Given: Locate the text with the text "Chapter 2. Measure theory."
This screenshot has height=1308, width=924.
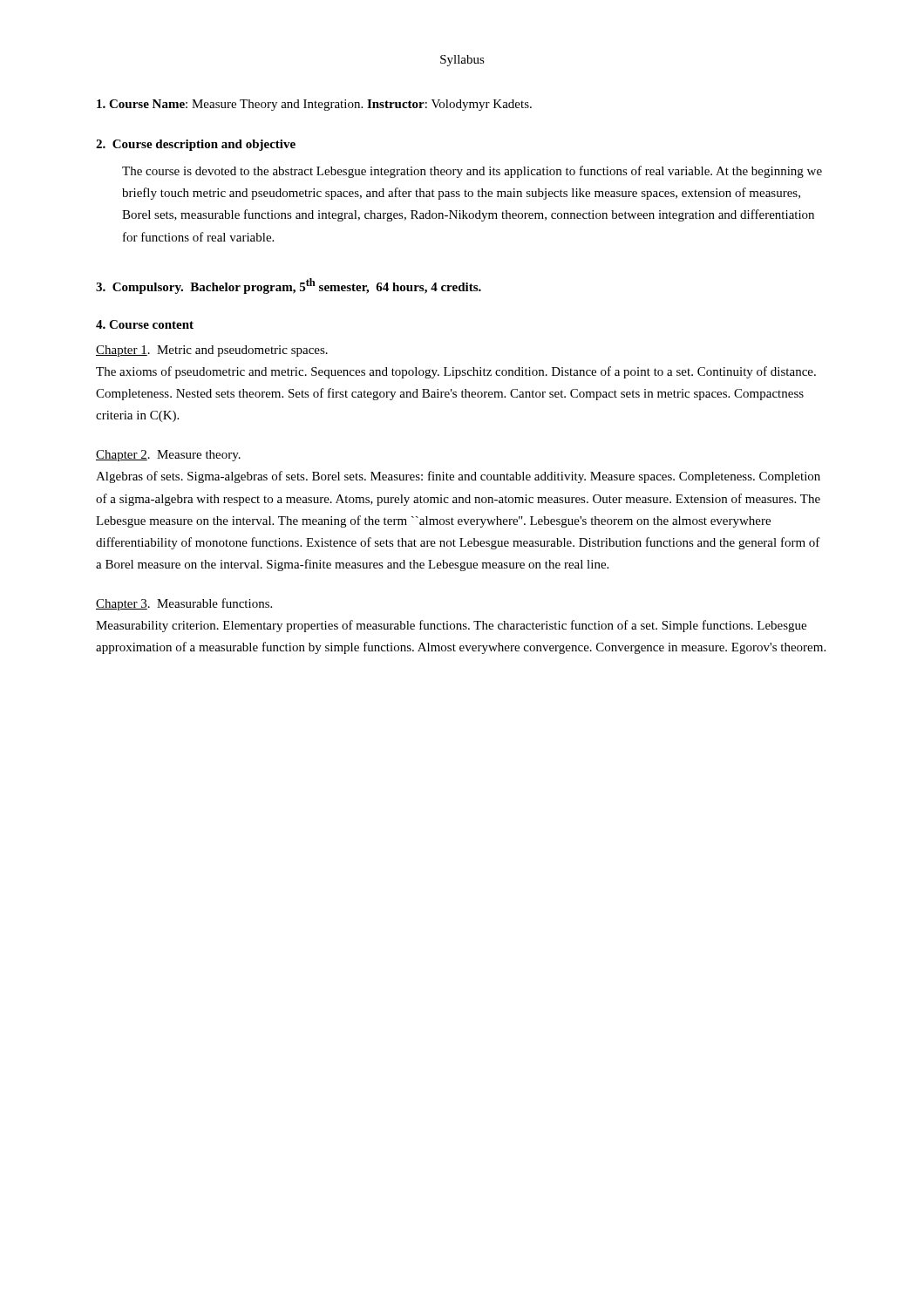Looking at the screenshot, I should pyautogui.click(x=168, y=455).
